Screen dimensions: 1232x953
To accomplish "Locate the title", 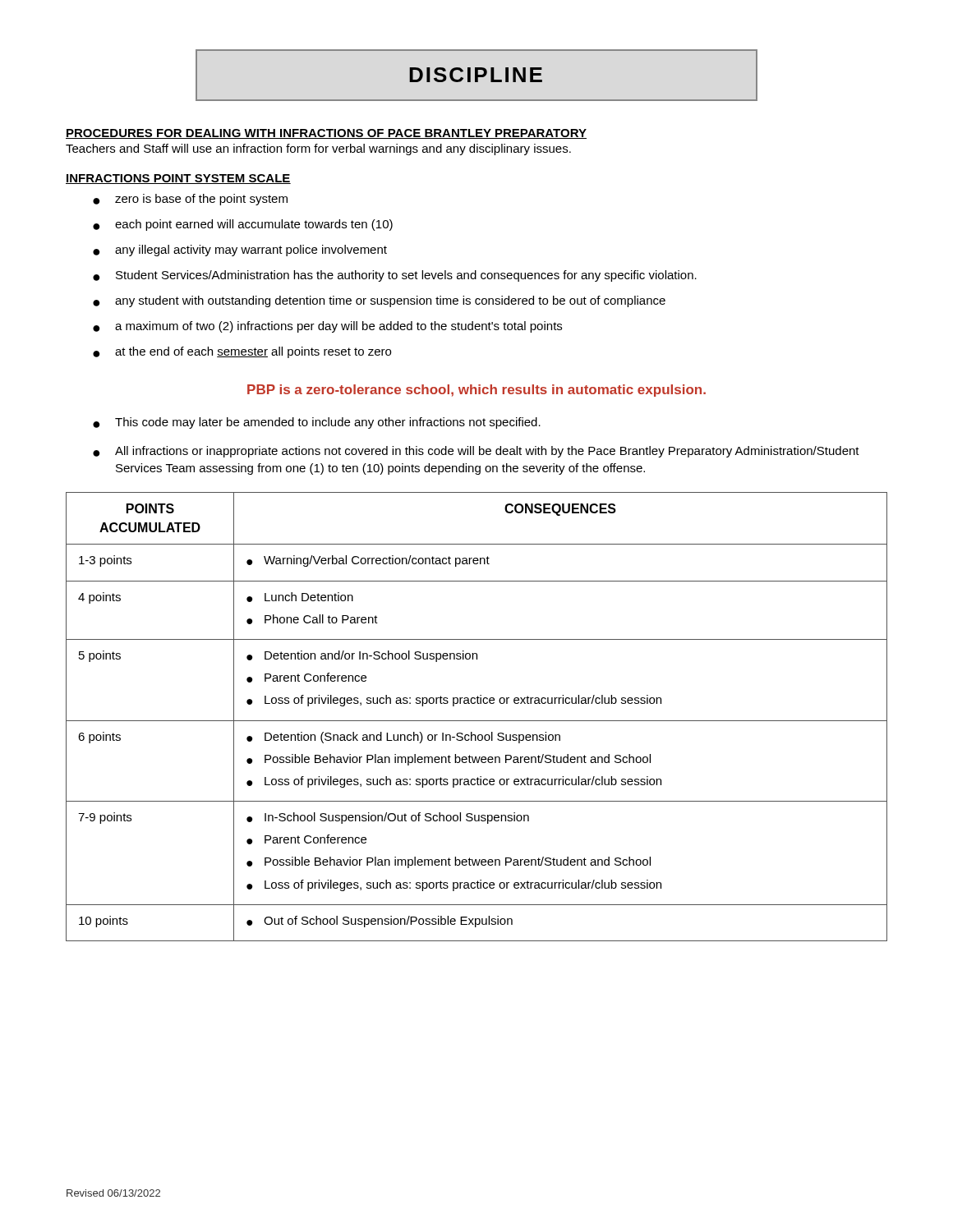I will 476,75.
